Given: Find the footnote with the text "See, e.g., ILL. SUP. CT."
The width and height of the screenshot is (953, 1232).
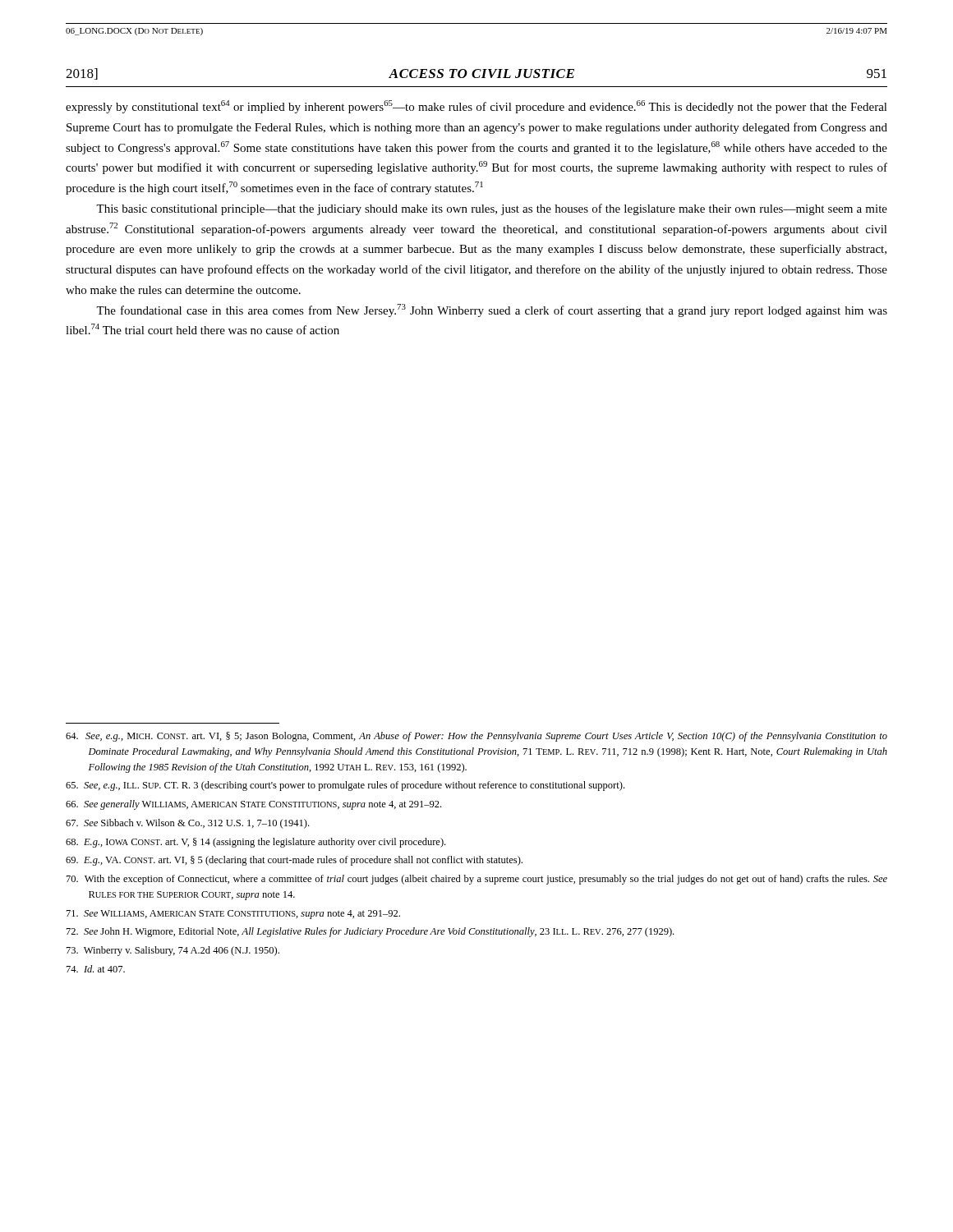Looking at the screenshot, I should point(346,785).
